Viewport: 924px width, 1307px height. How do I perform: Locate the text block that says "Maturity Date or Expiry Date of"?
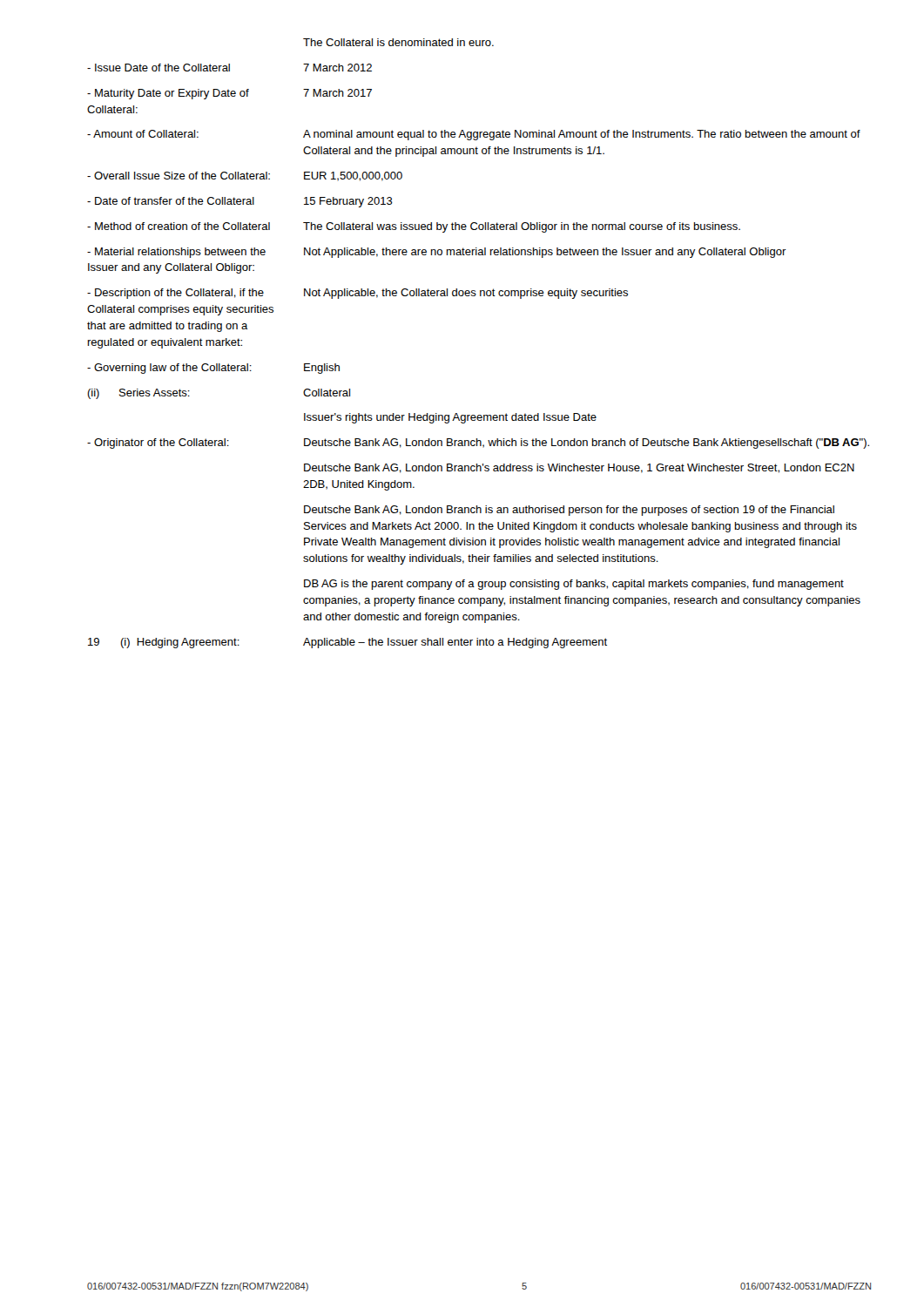pyautogui.click(x=229, y=94)
